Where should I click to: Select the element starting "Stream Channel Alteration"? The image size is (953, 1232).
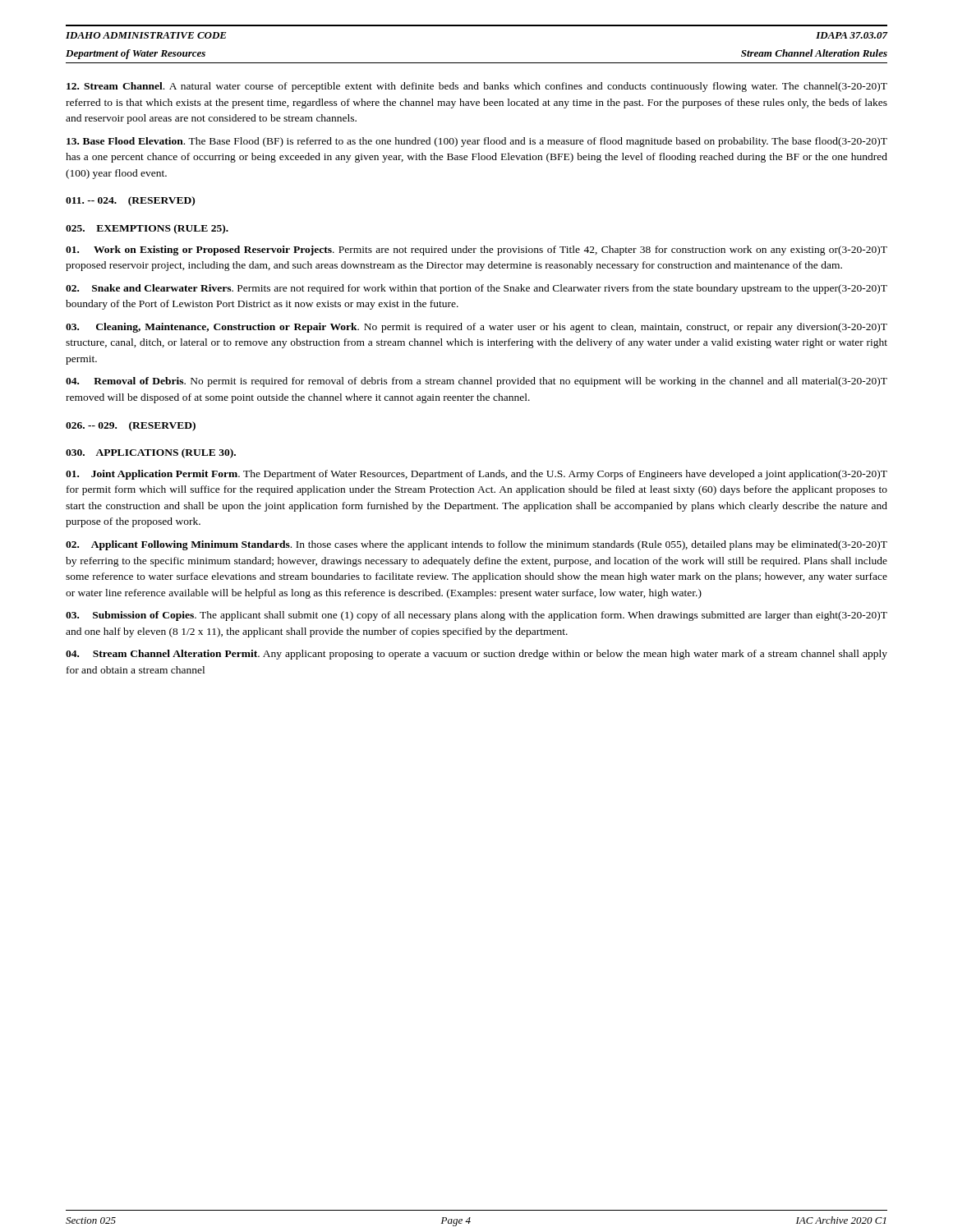click(x=476, y=662)
